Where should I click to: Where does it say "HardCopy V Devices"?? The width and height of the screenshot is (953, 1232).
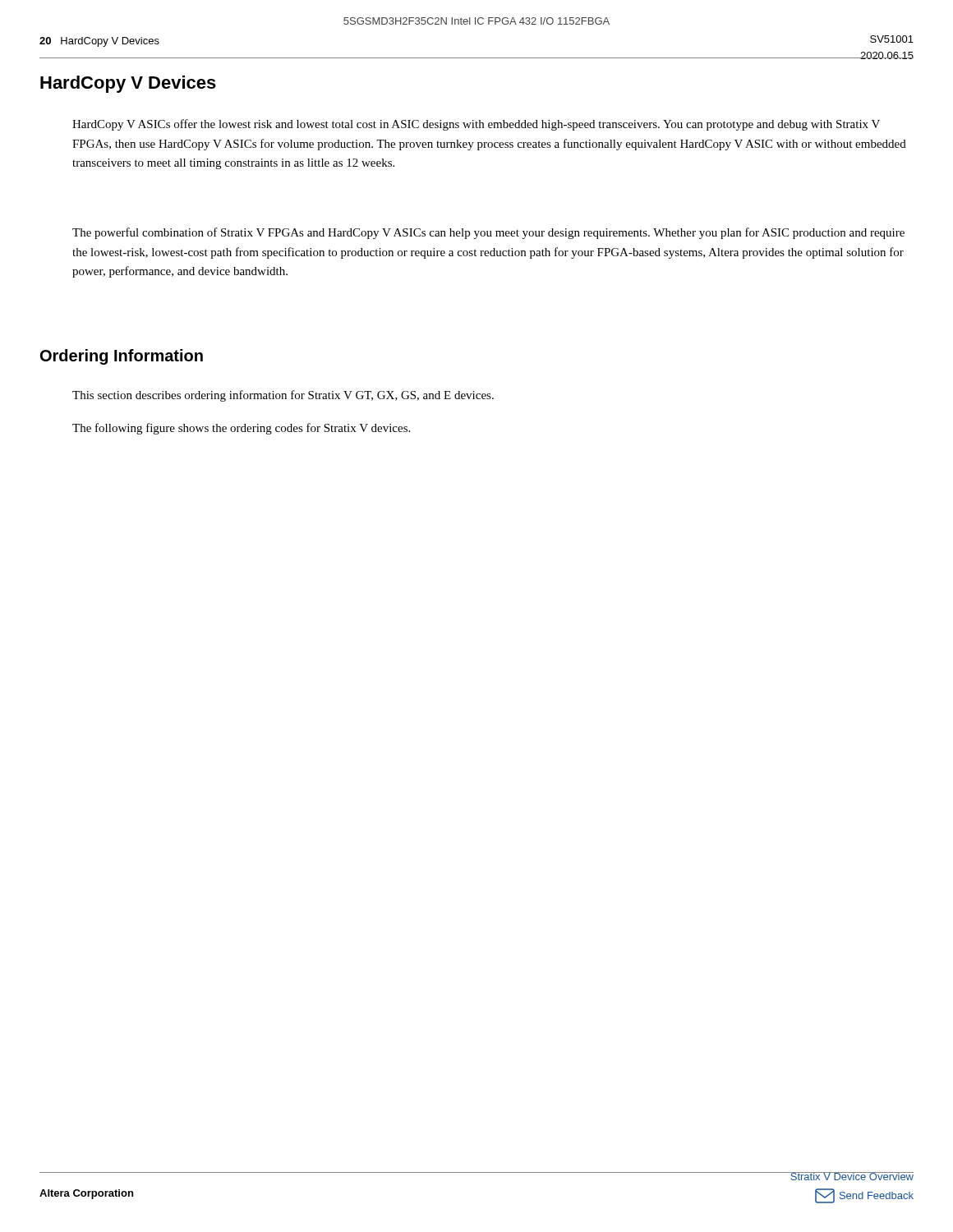tap(128, 83)
